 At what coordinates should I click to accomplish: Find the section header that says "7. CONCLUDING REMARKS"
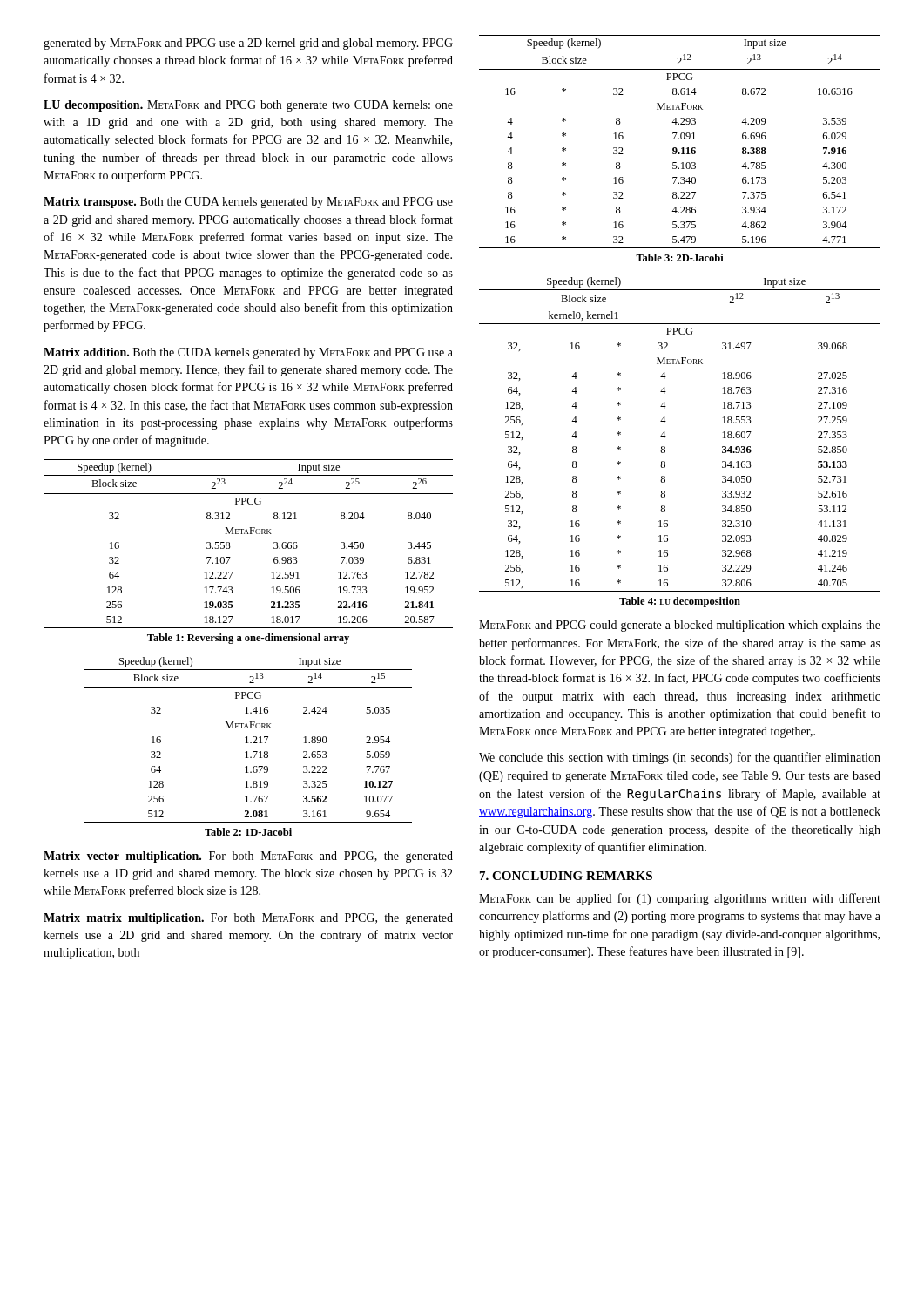tap(566, 876)
